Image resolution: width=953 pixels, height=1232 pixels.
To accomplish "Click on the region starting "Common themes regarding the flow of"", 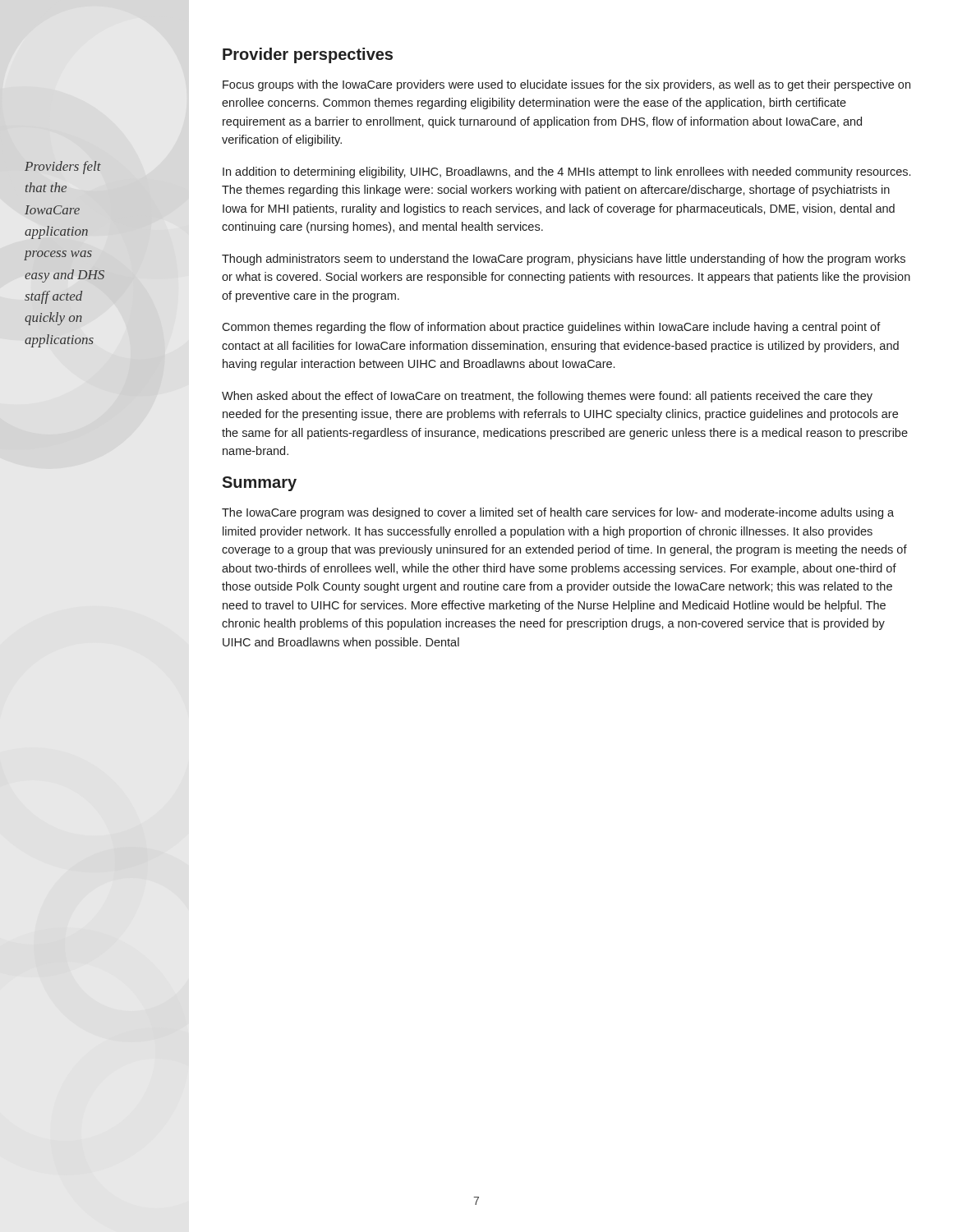I will point(561,345).
